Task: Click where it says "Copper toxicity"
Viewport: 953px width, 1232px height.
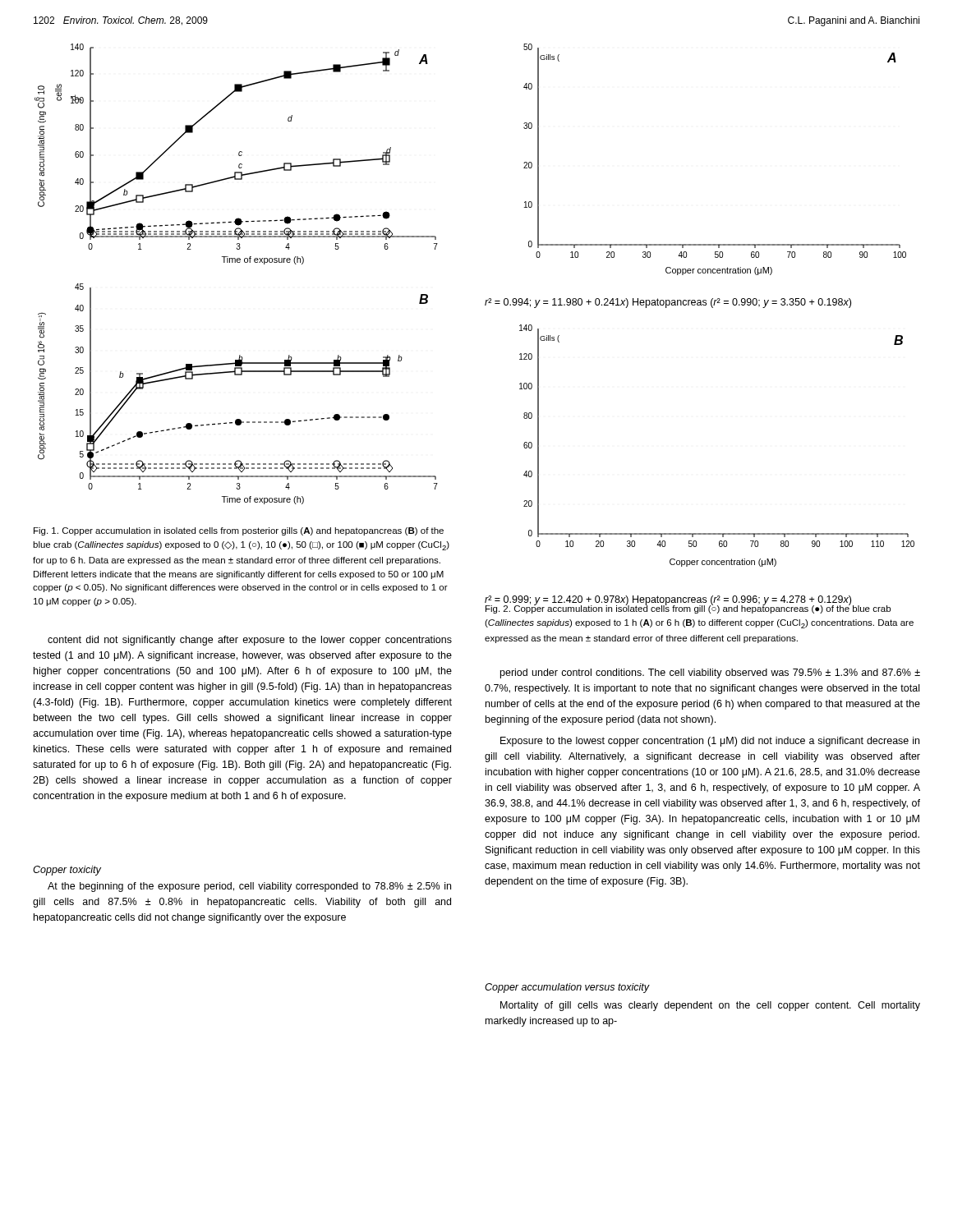Action: pyautogui.click(x=67, y=870)
